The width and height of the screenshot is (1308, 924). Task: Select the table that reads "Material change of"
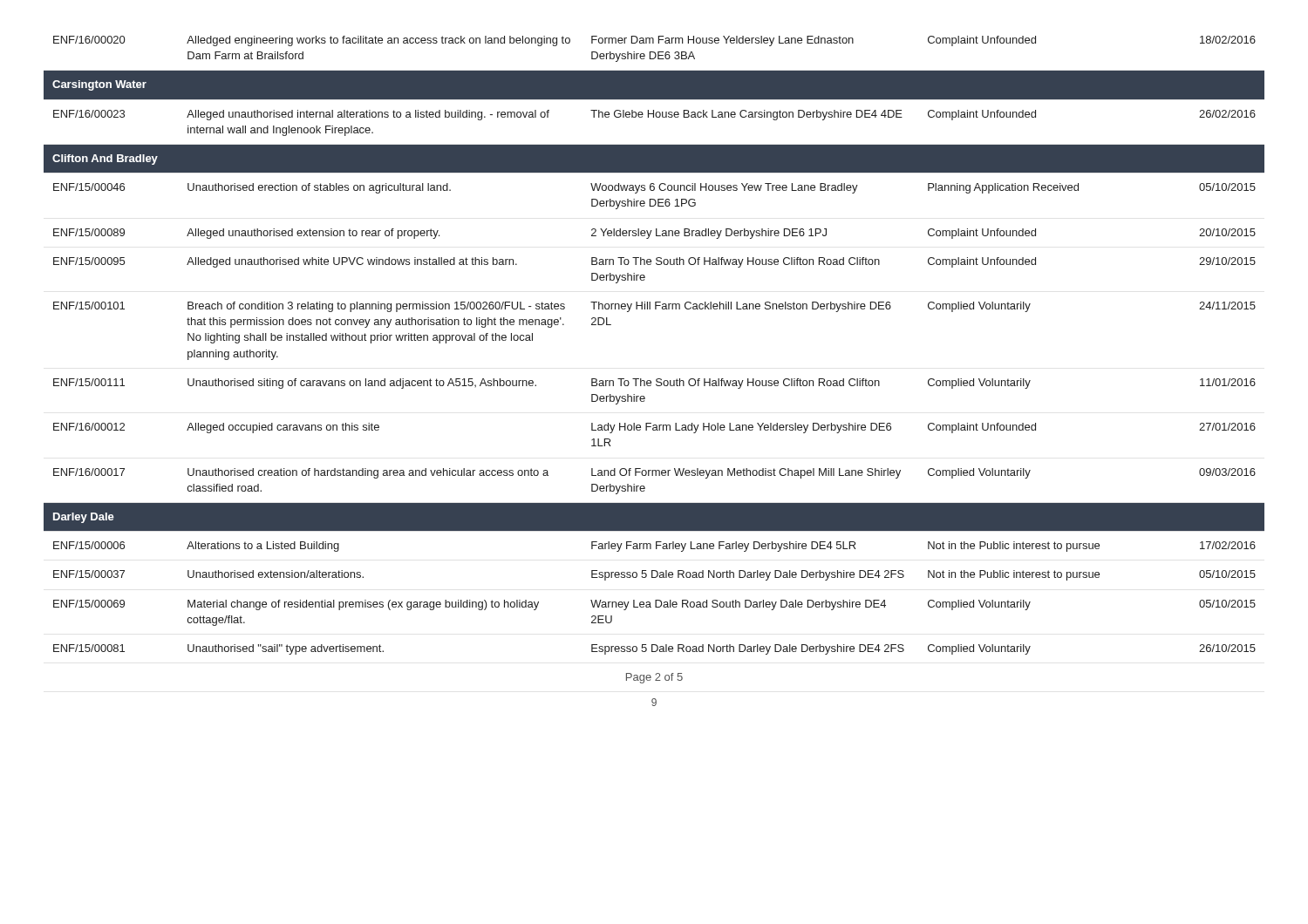pos(654,371)
